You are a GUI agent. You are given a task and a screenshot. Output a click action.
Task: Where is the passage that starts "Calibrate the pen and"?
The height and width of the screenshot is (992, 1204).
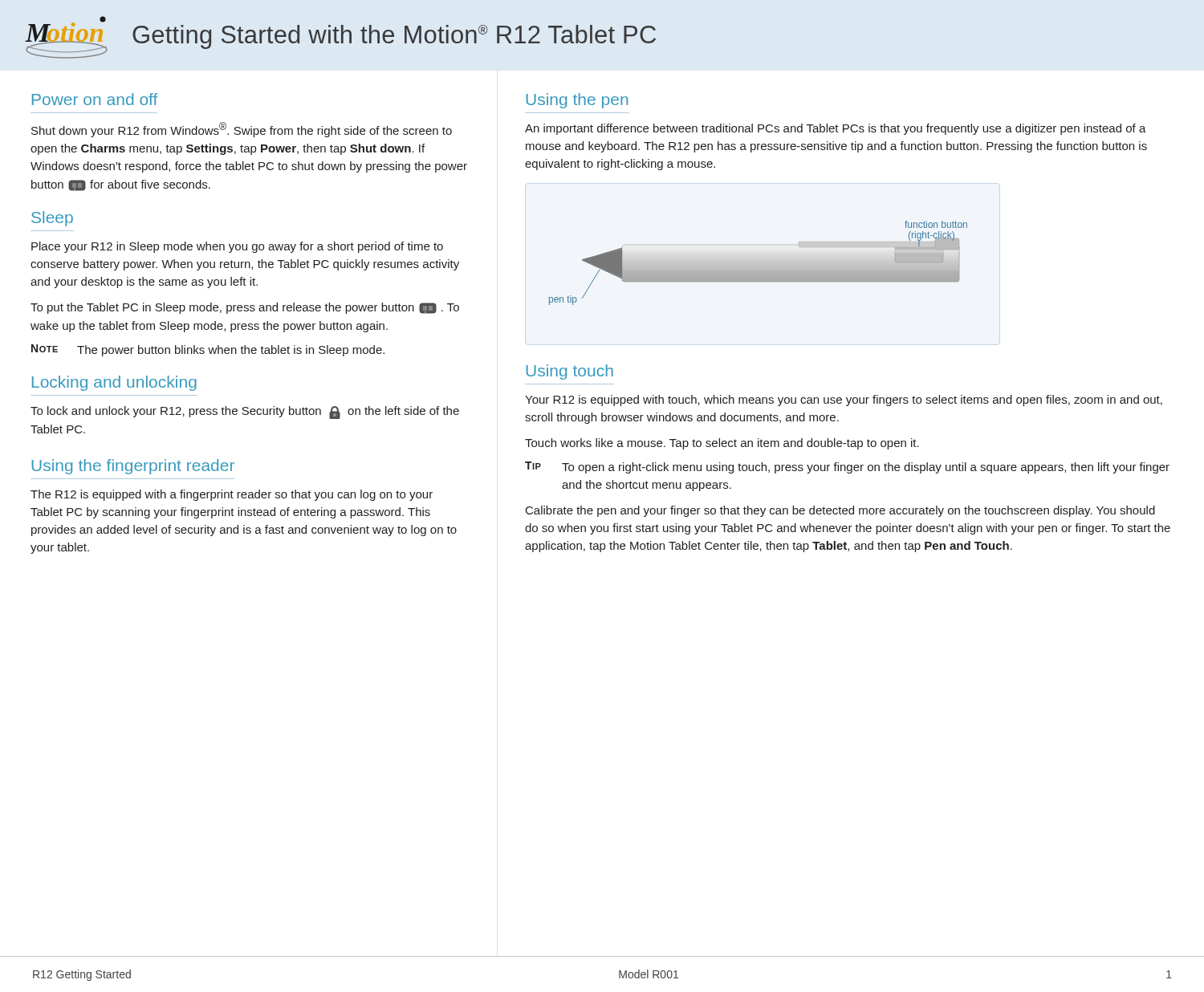click(848, 528)
